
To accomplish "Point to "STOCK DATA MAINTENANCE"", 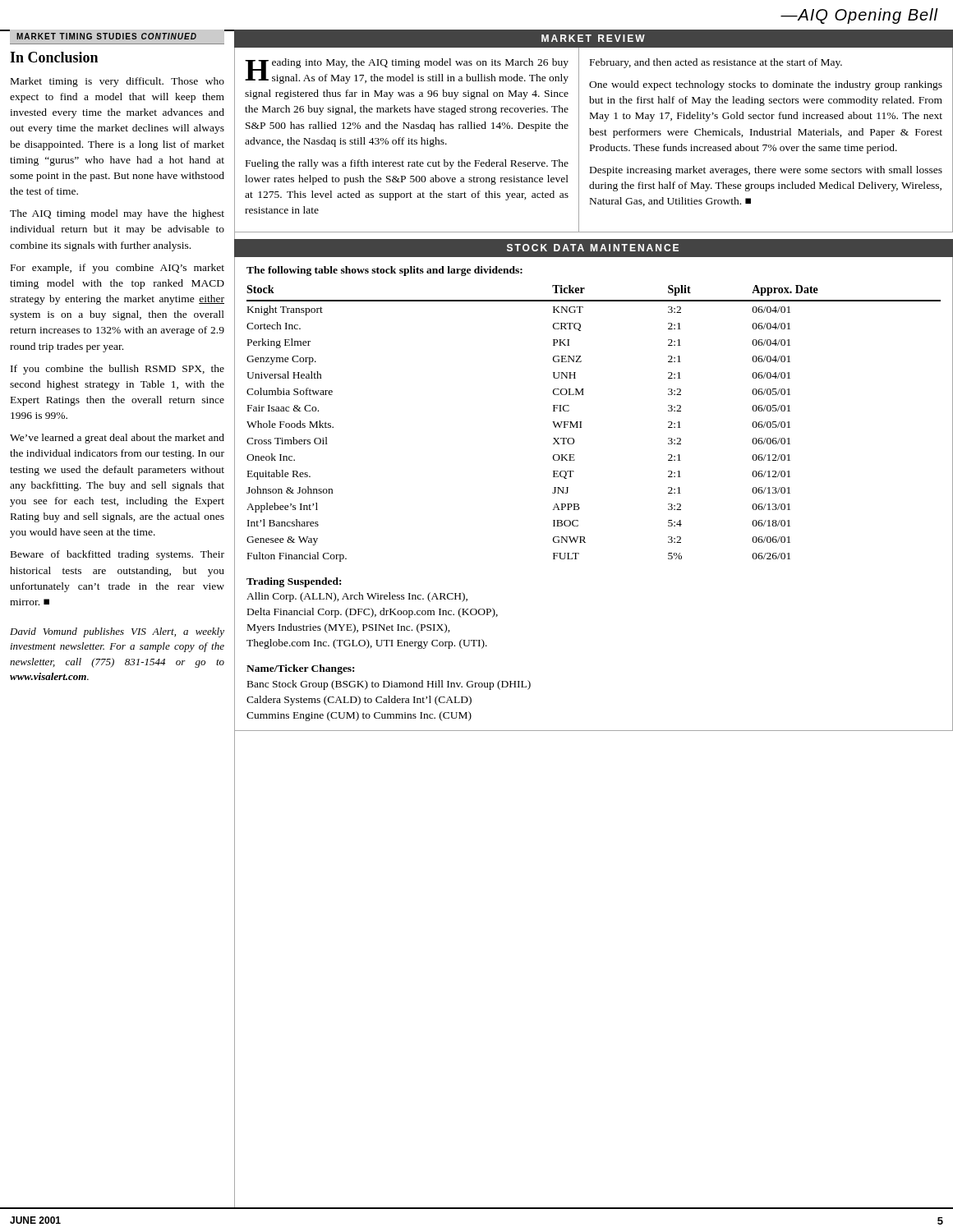I will tap(594, 248).
